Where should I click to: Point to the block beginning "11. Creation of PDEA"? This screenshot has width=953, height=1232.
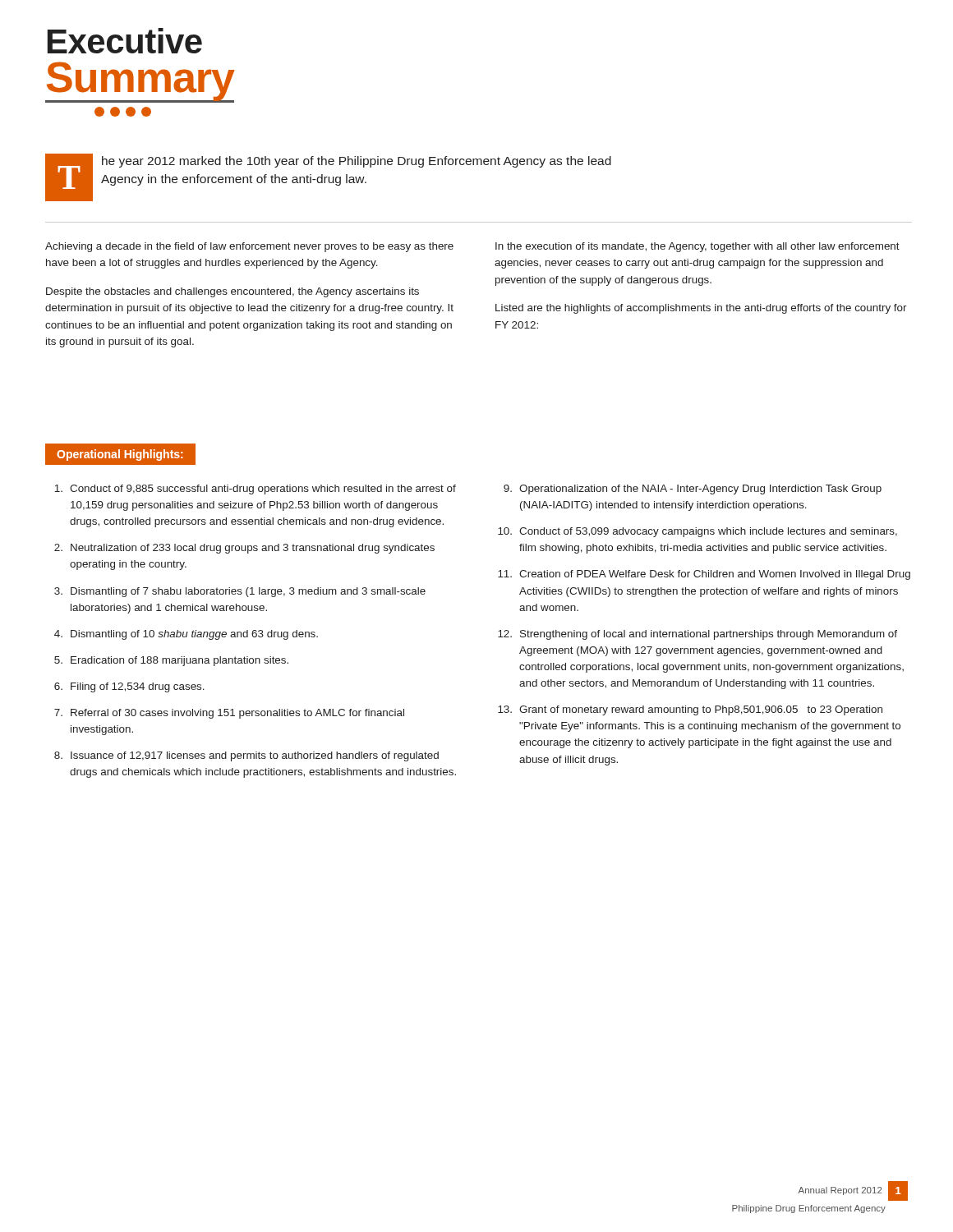pyautogui.click(x=703, y=591)
